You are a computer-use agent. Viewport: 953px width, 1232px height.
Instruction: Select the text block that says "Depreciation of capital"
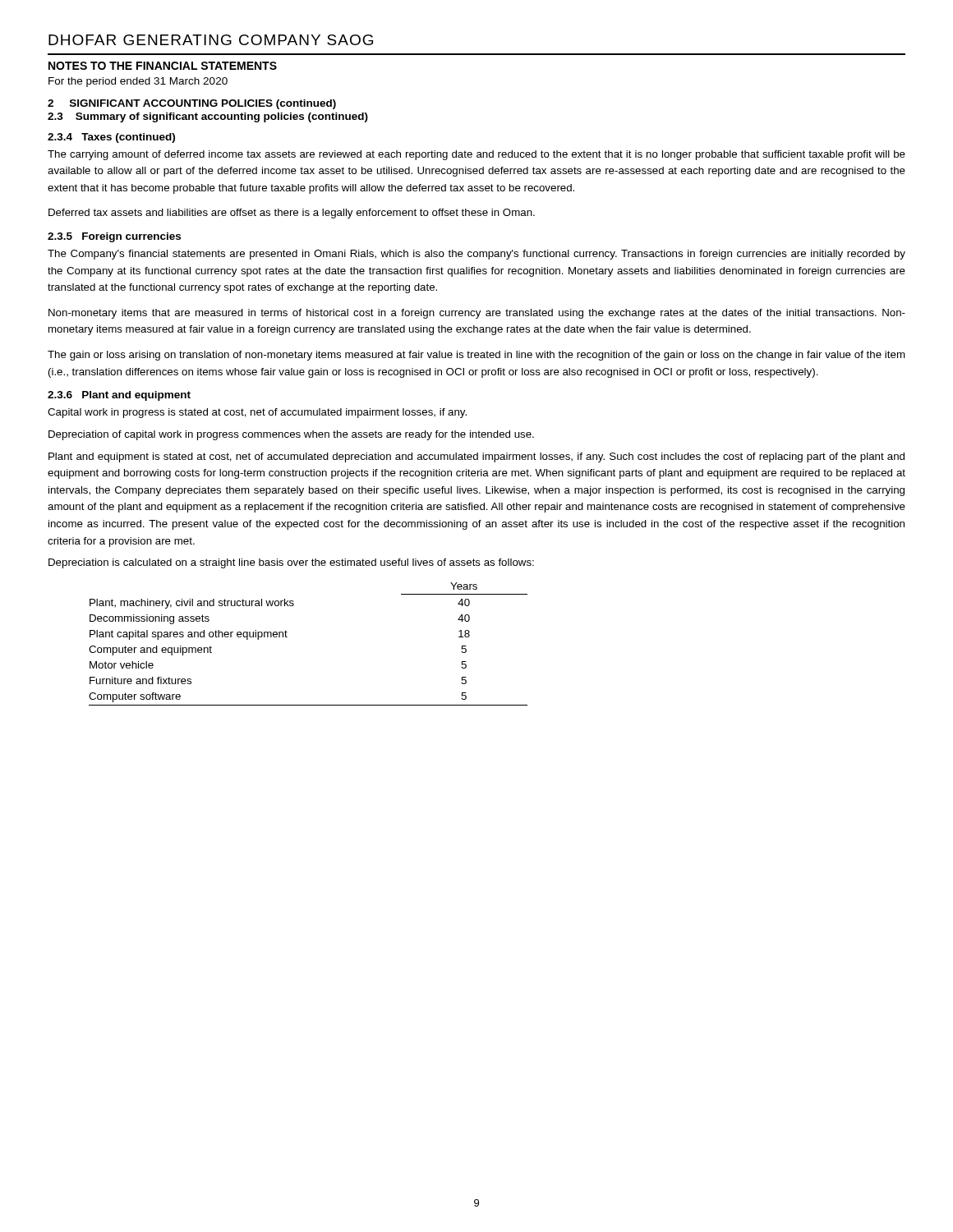pyautogui.click(x=291, y=434)
